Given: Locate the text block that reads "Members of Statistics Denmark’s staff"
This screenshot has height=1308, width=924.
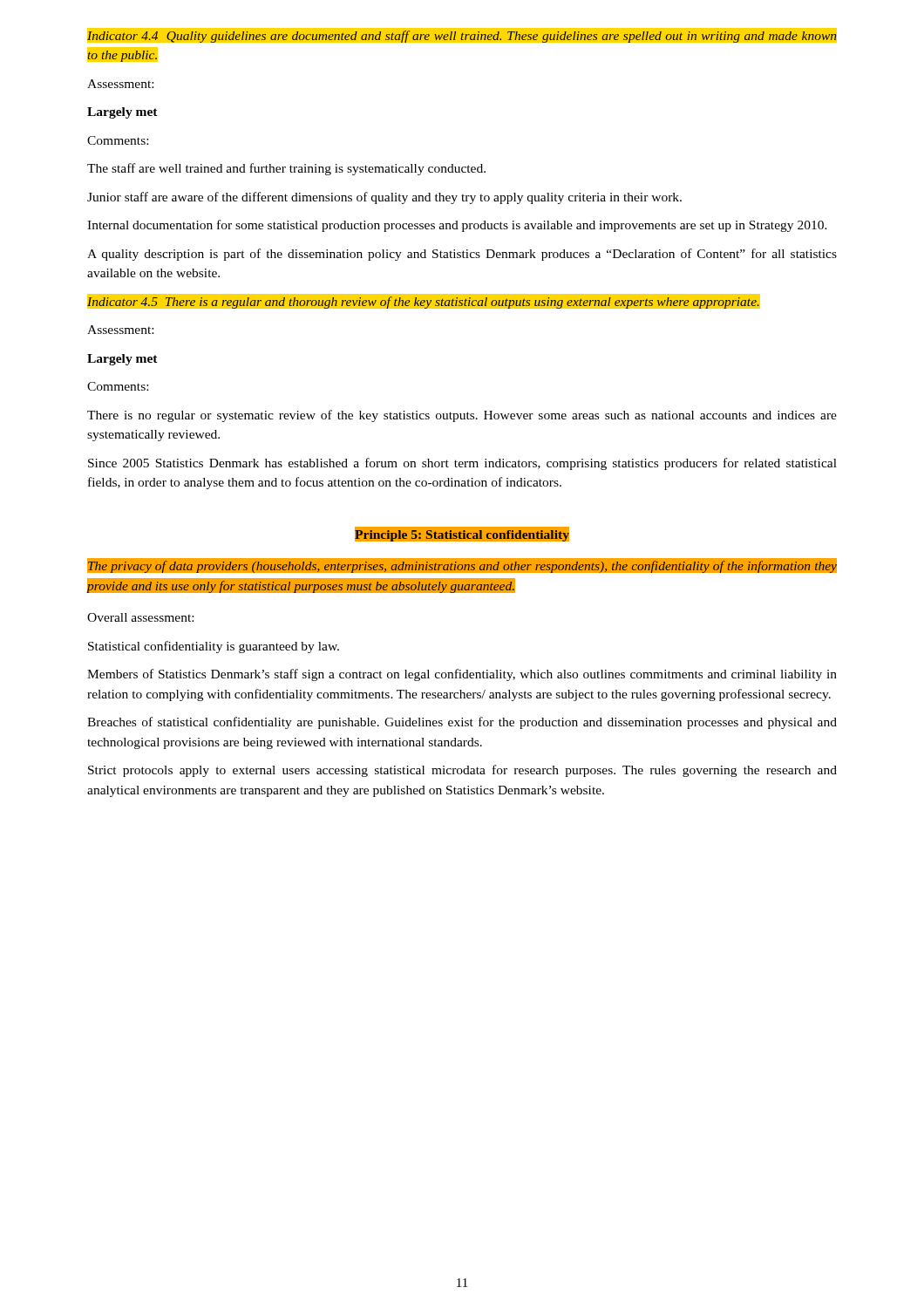Looking at the screenshot, I should pyautogui.click(x=462, y=684).
